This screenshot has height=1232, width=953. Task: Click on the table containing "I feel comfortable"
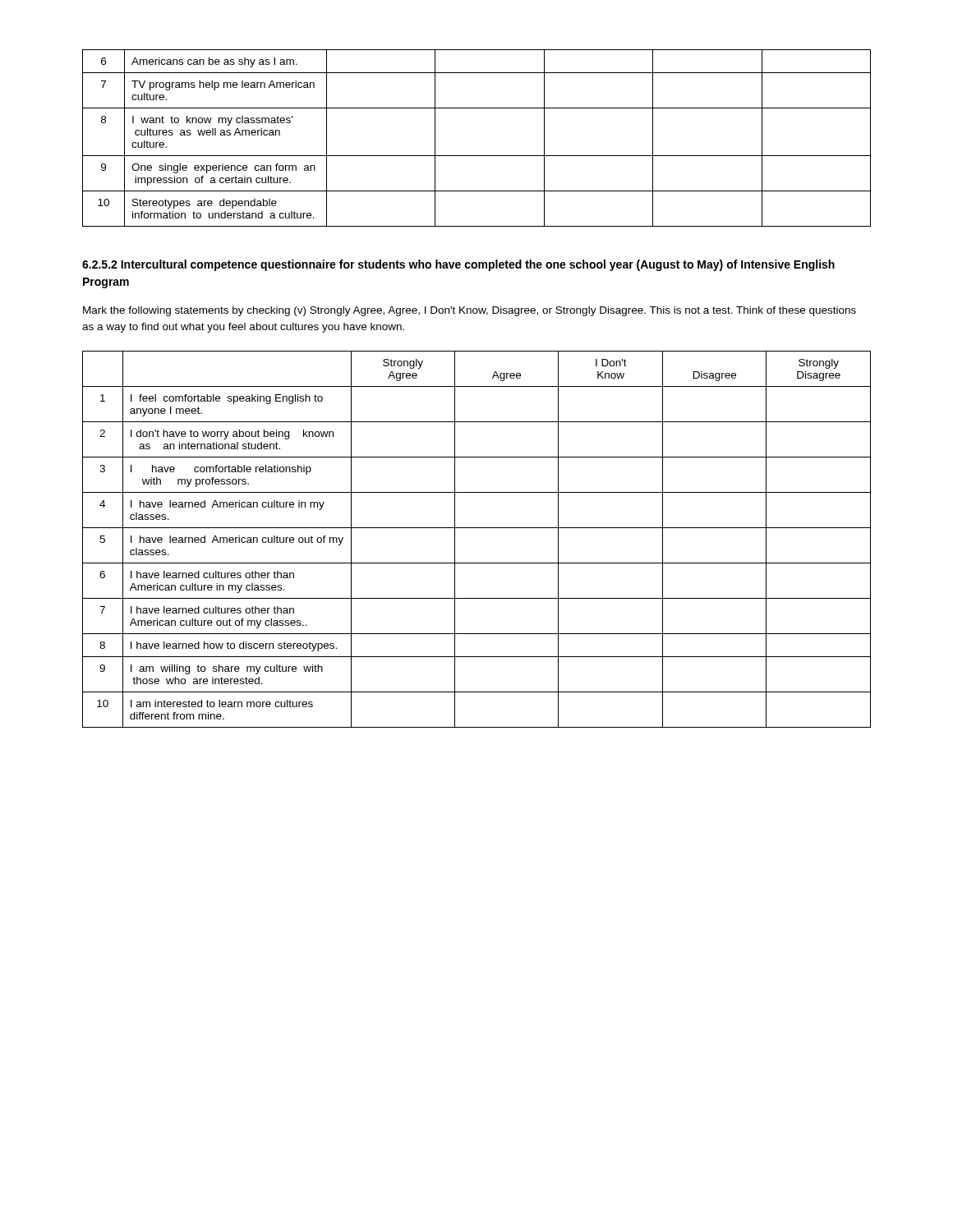[476, 539]
